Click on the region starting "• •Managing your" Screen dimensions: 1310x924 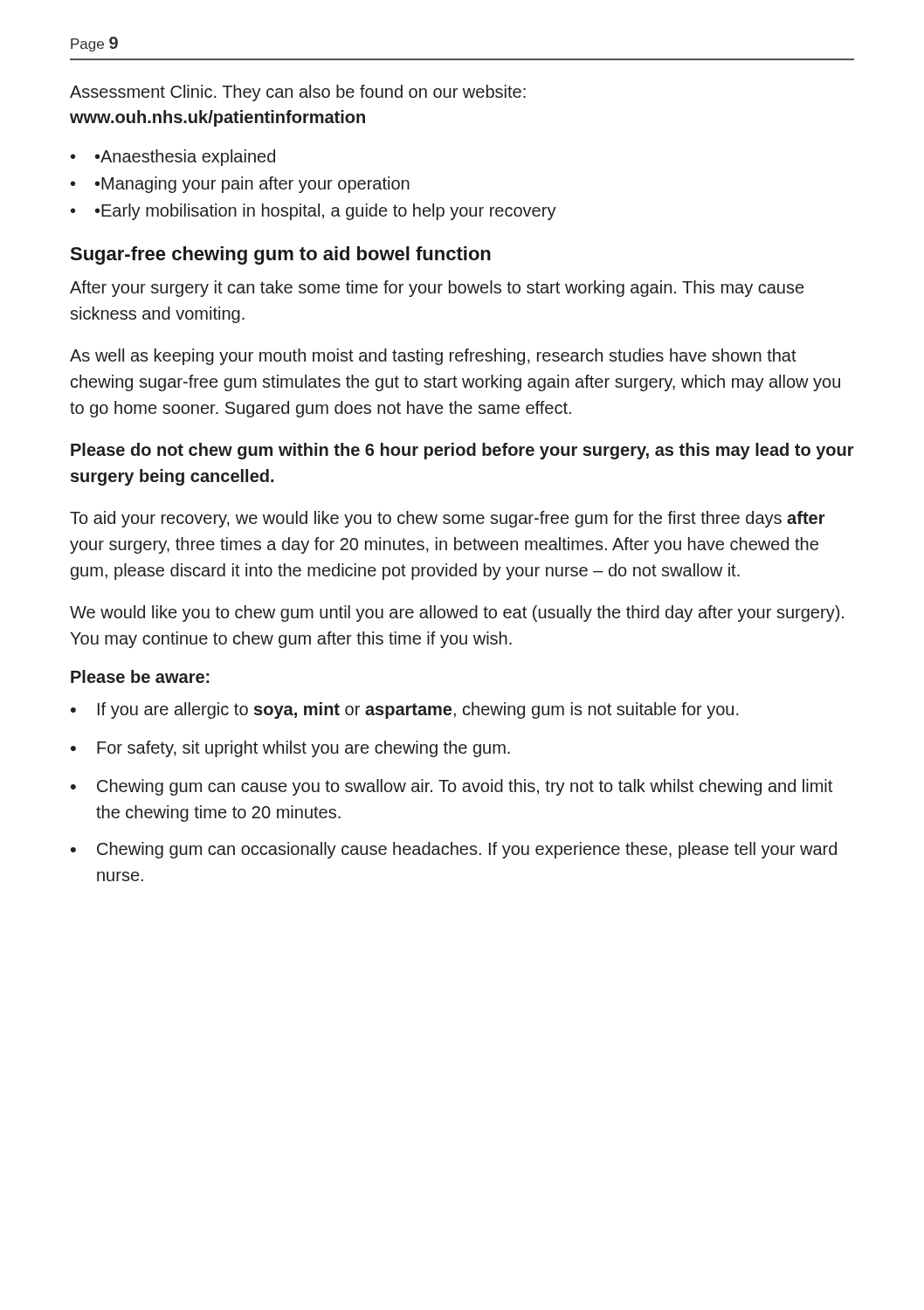tap(240, 184)
